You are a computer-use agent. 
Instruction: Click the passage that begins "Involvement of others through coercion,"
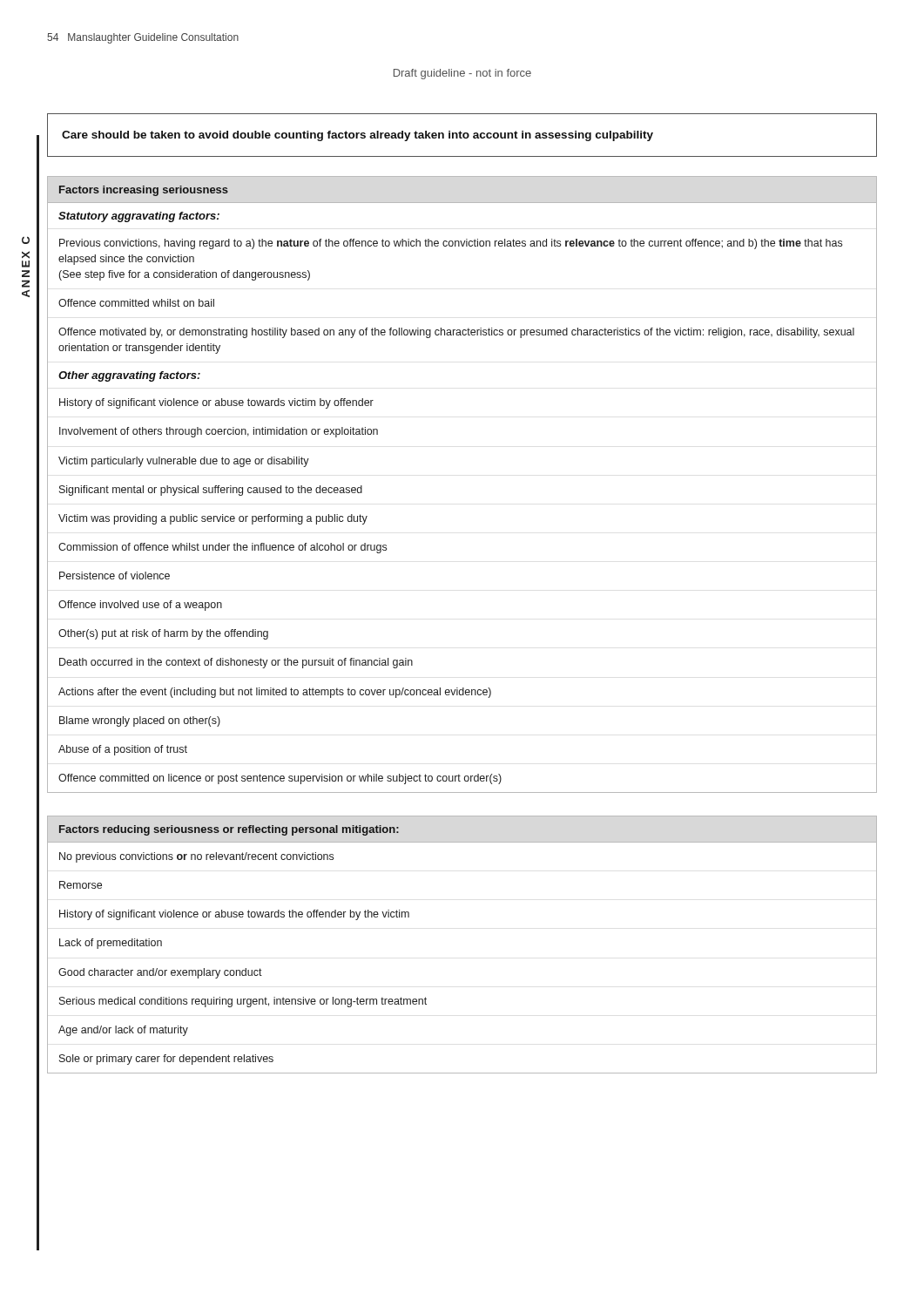[x=218, y=432]
